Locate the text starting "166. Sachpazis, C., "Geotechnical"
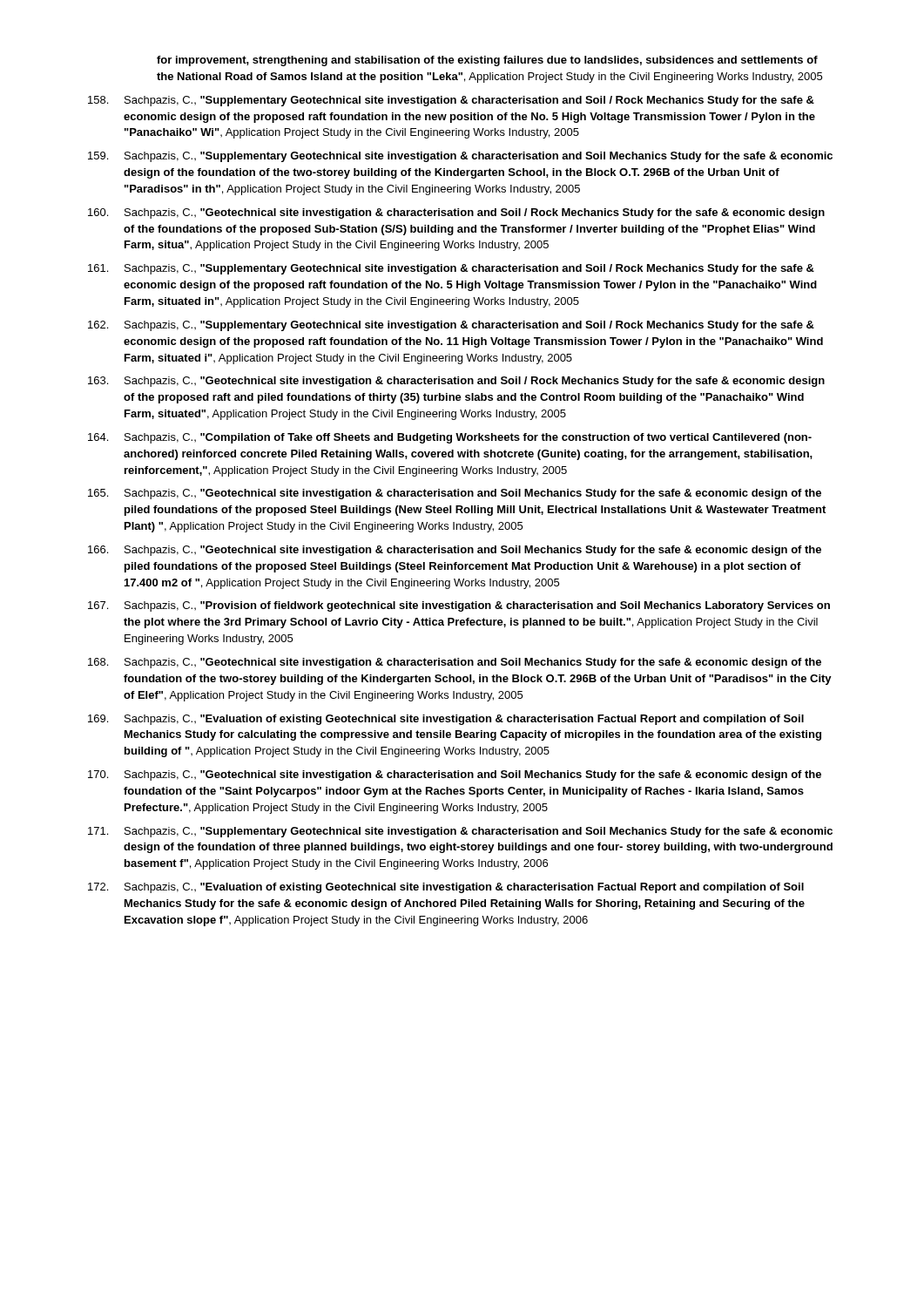924x1307 pixels. 462,567
